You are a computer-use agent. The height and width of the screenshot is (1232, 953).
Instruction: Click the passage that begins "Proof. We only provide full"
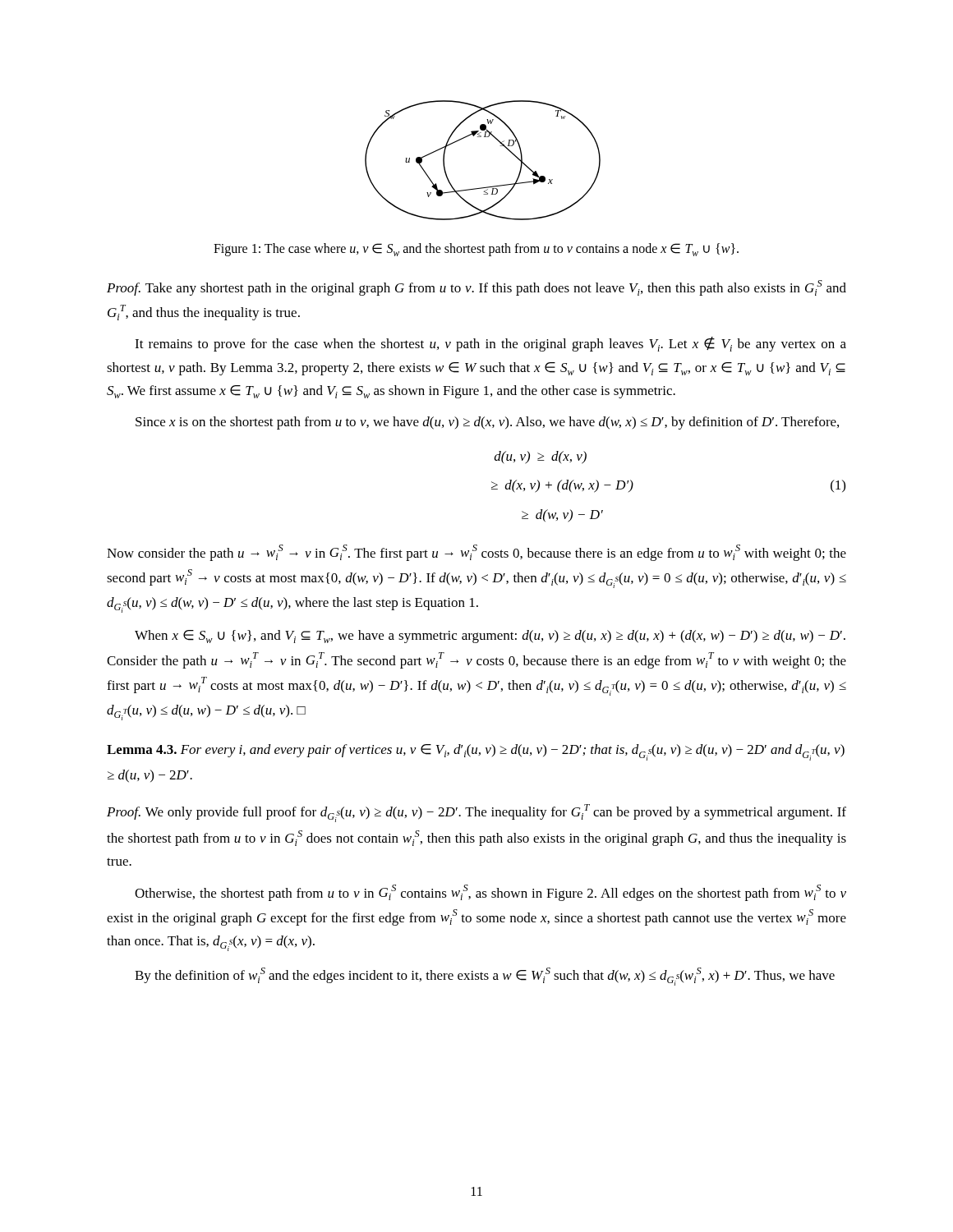coord(476,836)
